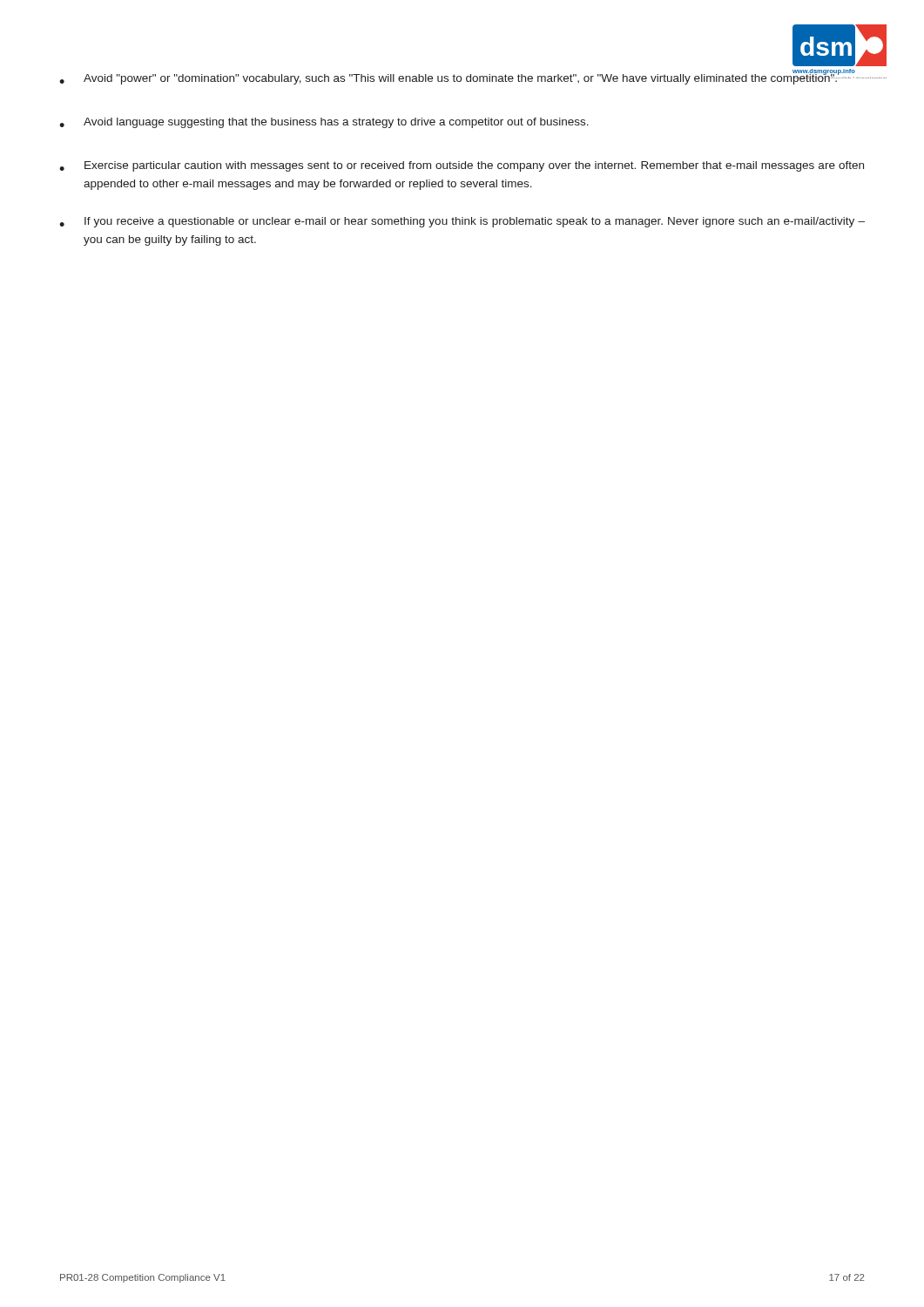This screenshot has height=1307, width=924.
Task: Find the logo
Action: 840,51
